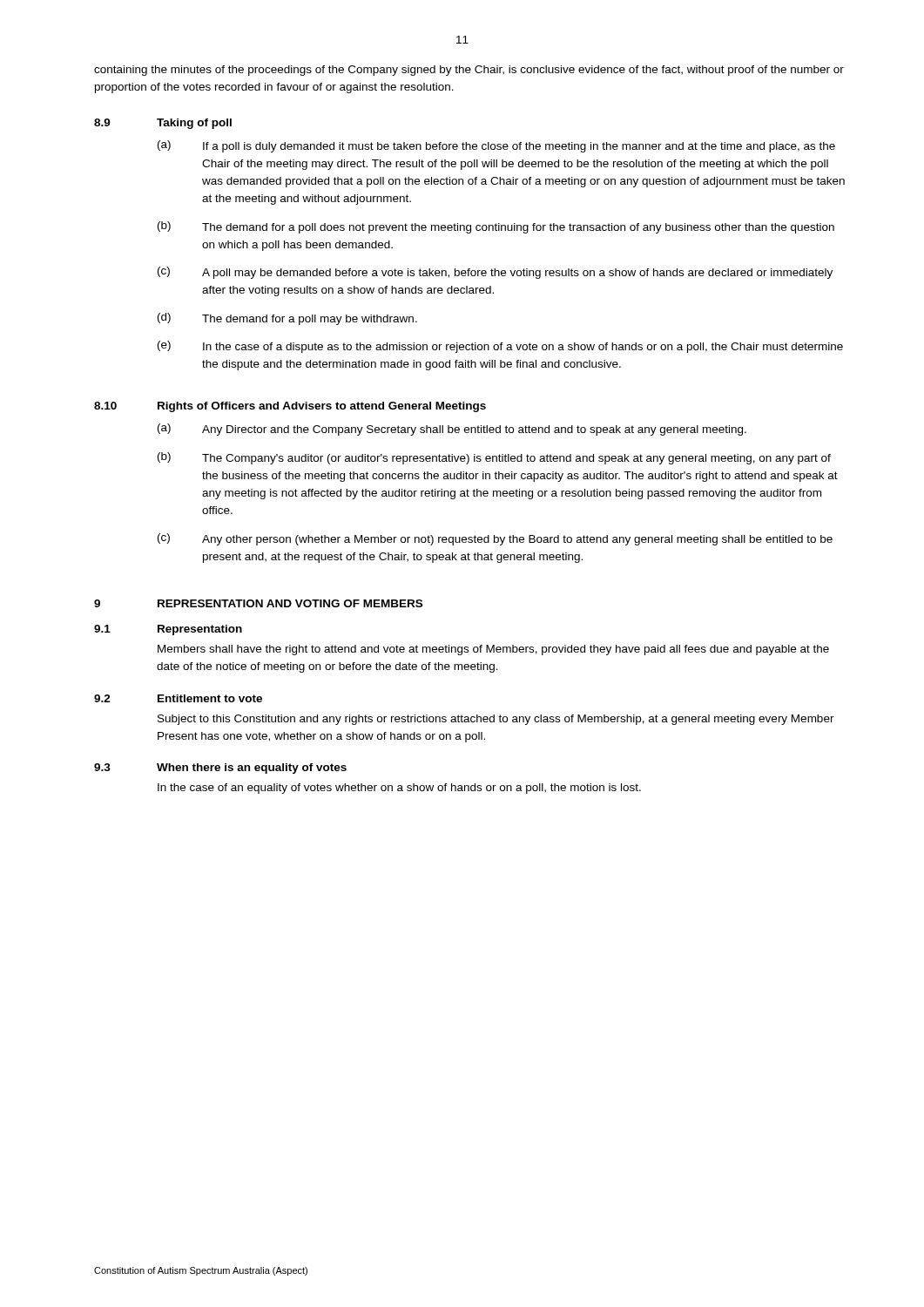Navigate to the region starting "(c) A poll may"
Viewport: 924px width, 1307px height.
point(502,282)
